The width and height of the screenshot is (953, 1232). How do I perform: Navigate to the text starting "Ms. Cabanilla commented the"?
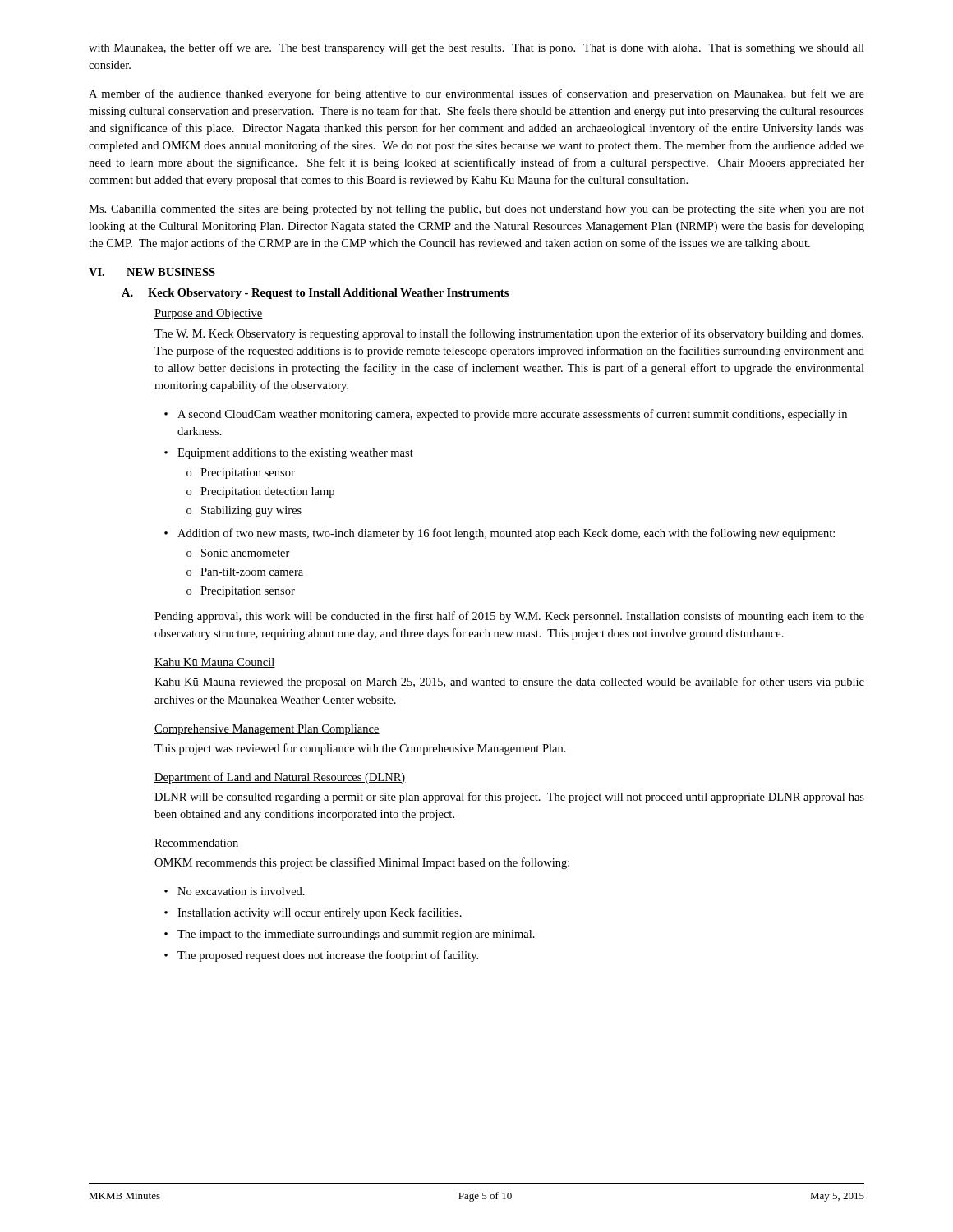click(476, 226)
